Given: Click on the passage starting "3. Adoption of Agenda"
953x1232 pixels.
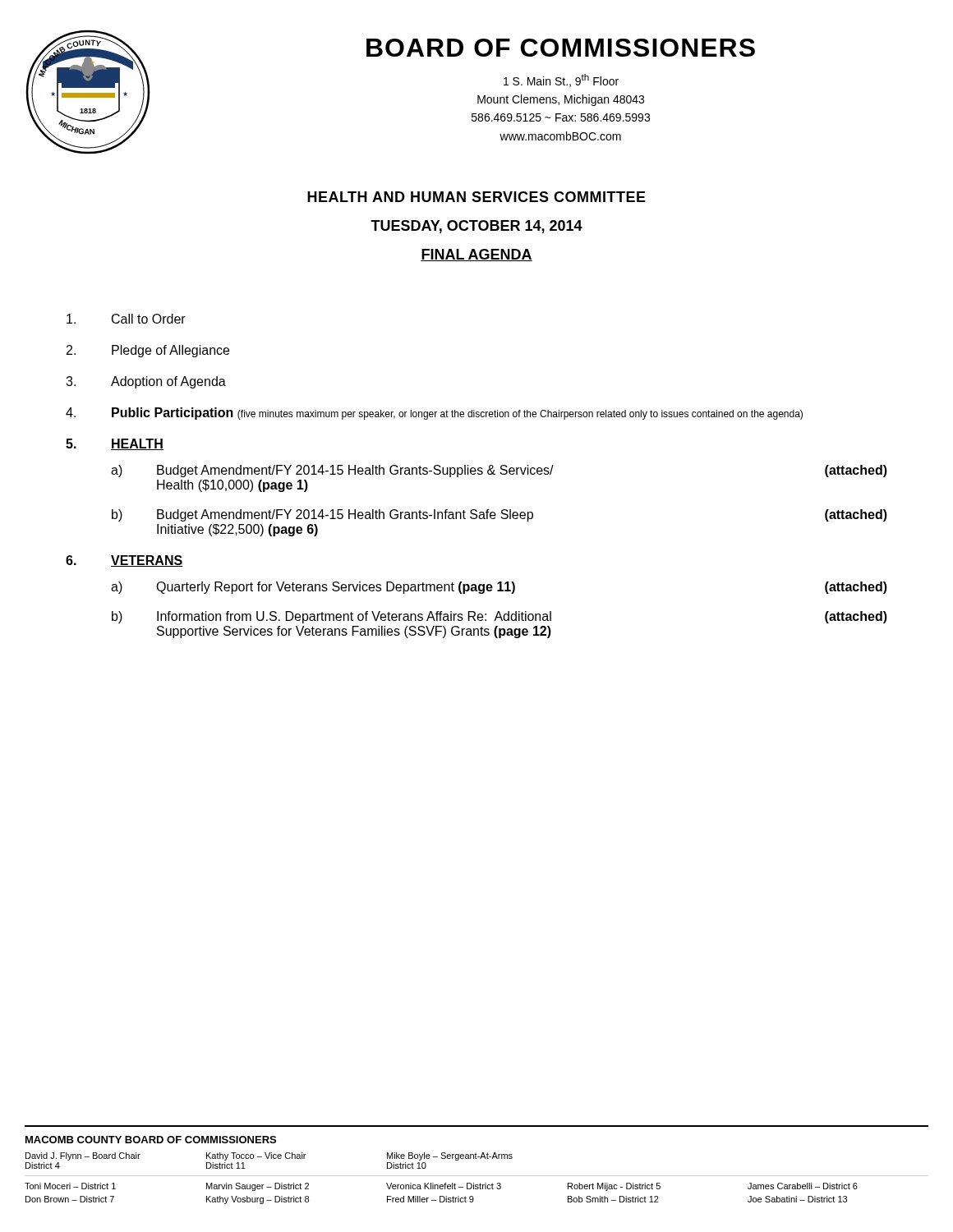Looking at the screenshot, I should pyautogui.click(x=146, y=382).
